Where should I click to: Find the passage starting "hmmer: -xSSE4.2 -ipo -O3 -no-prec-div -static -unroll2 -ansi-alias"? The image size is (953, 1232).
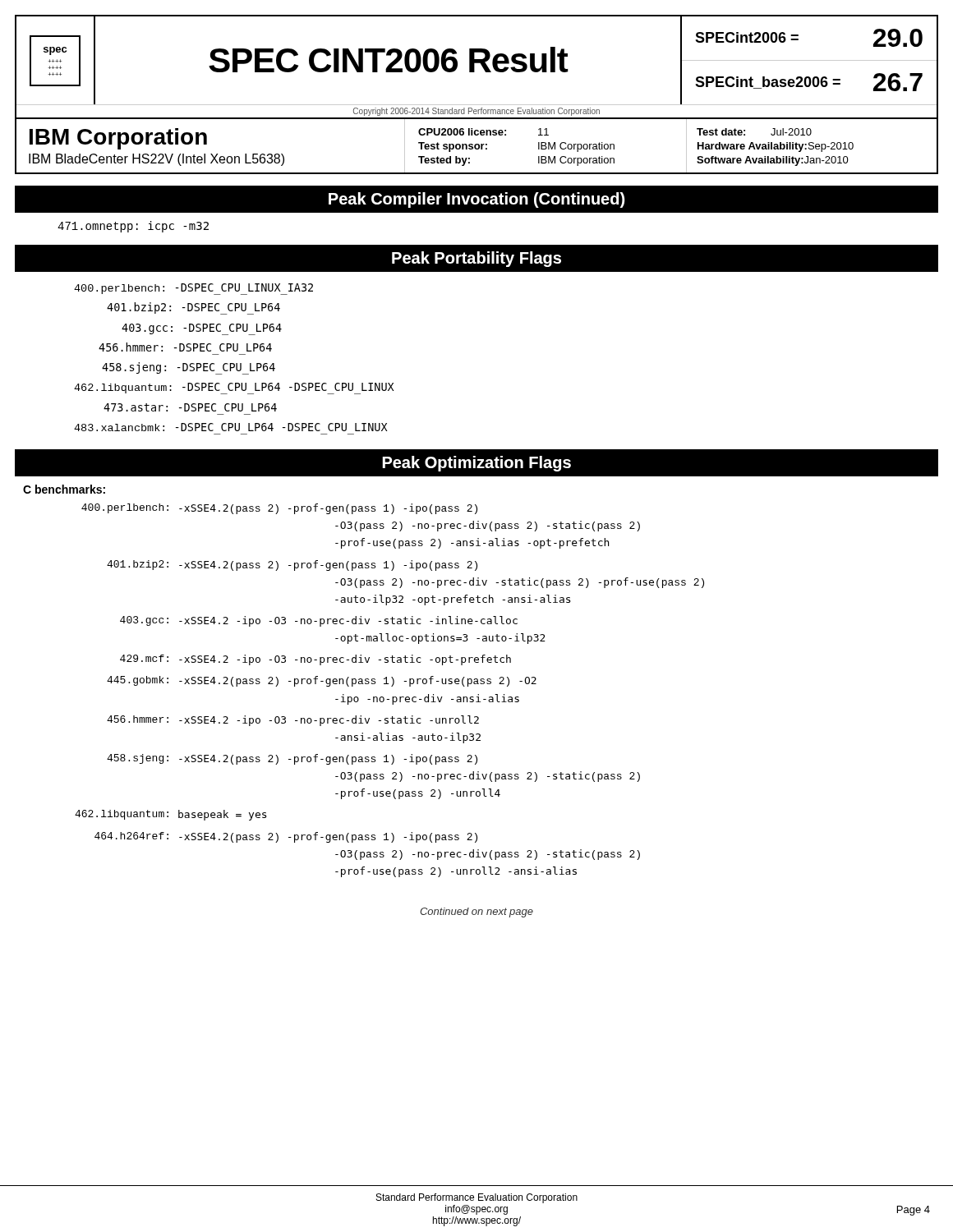point(248,729)
